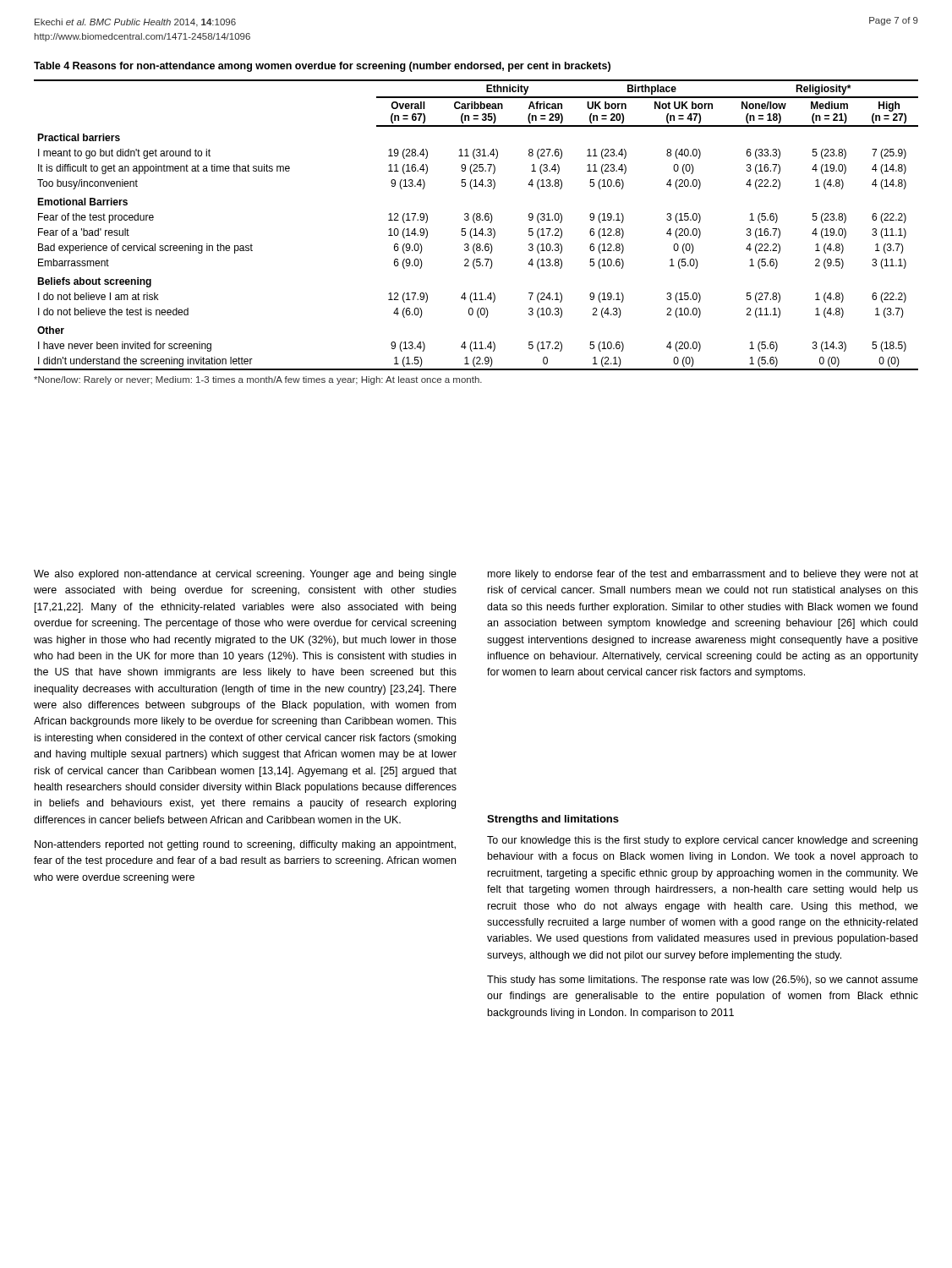
Task: Point to the element starting "Strengths and limitations"
Action: [553, 819]
